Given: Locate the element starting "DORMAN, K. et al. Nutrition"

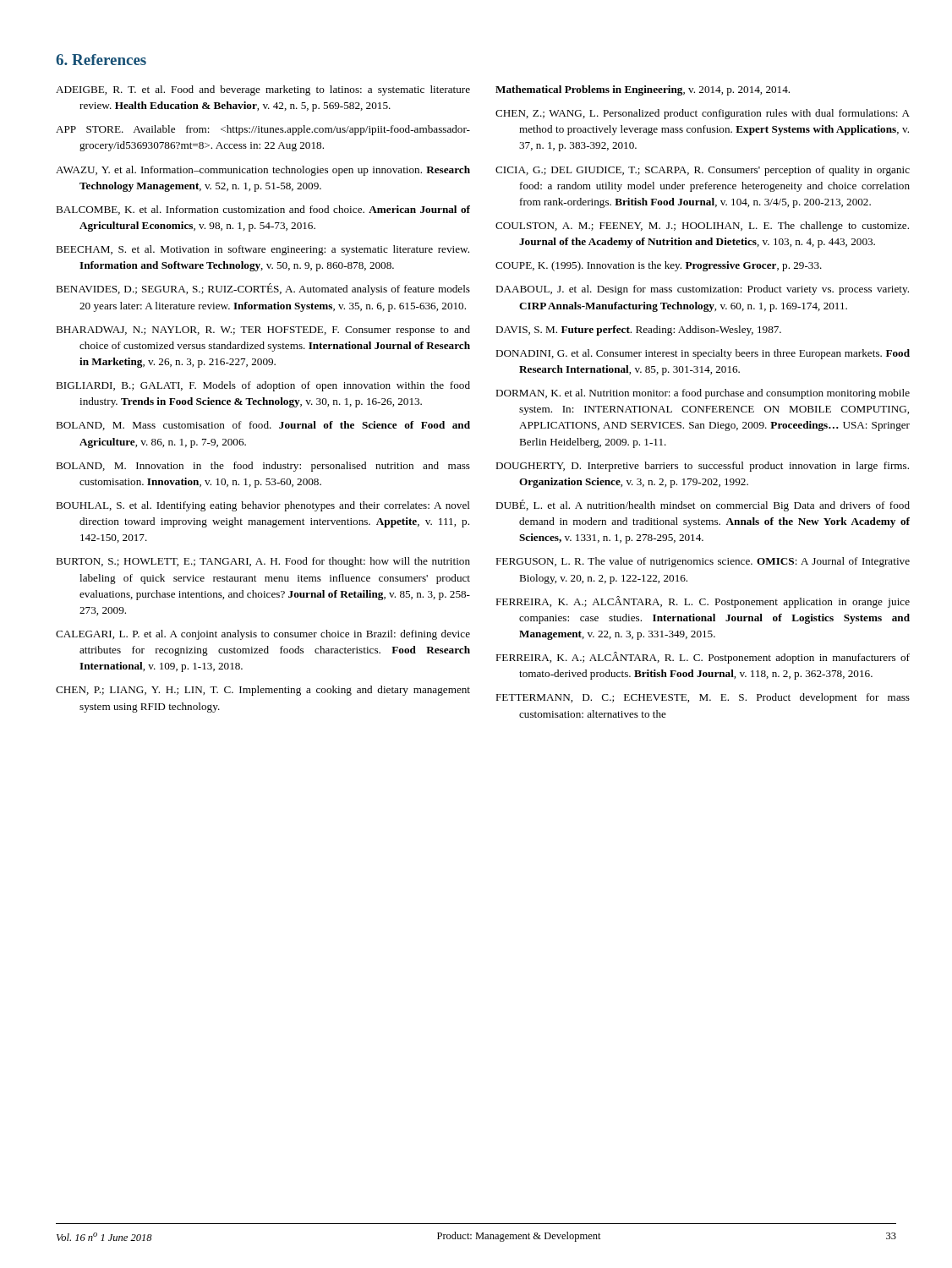Looking at the screenshot, I should coord(703,417).
